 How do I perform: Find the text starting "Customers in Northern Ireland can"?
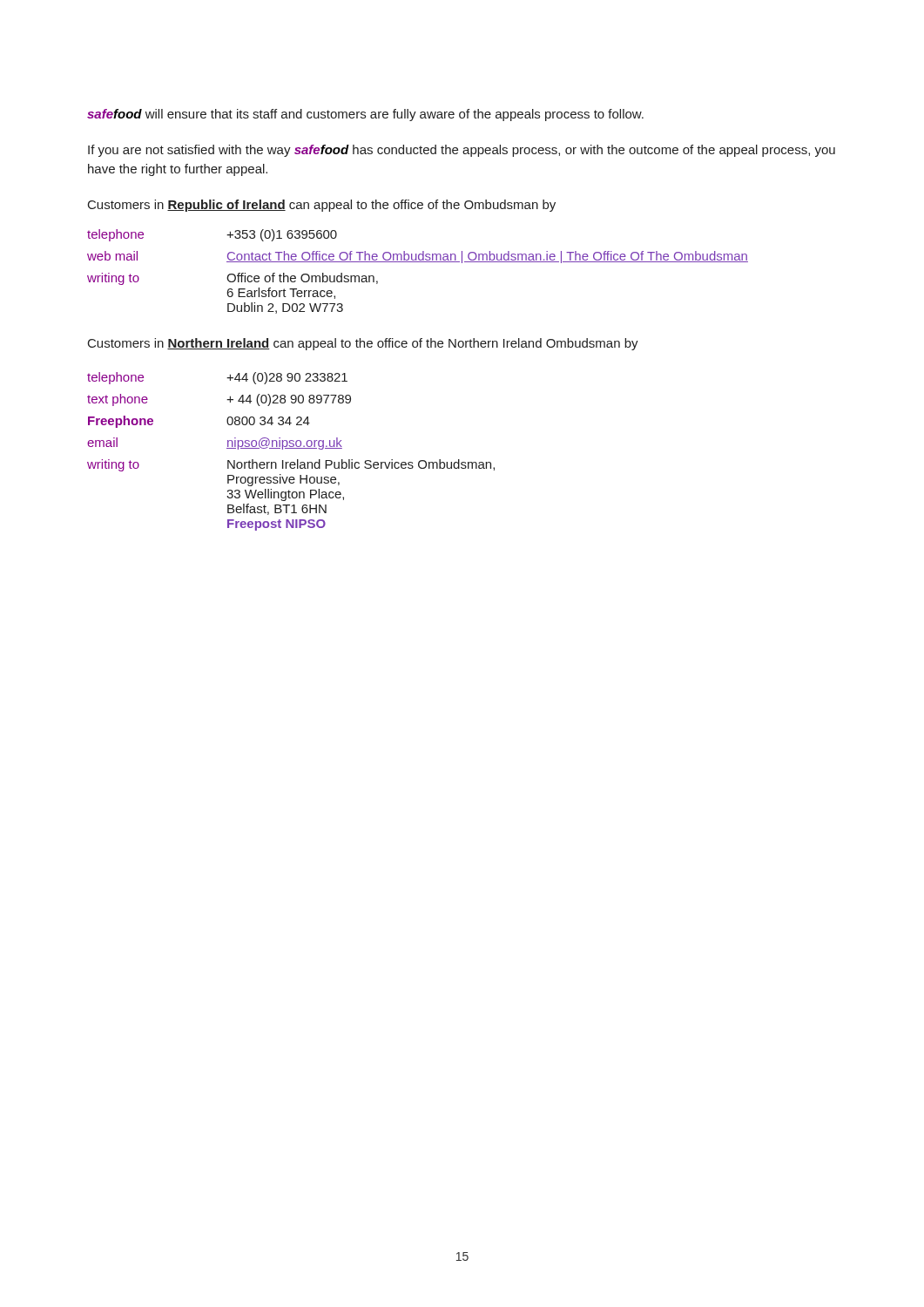(363, 343)
